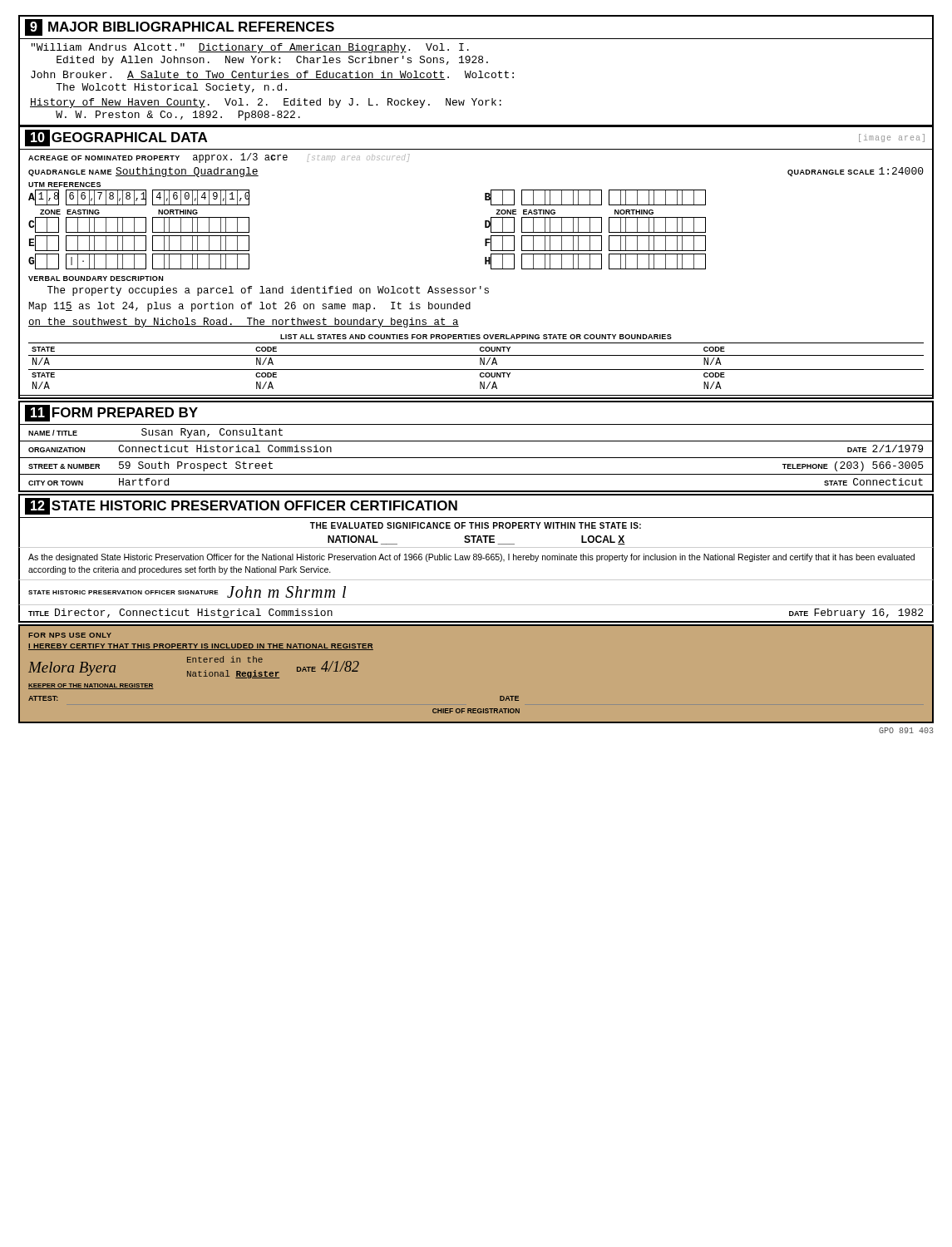Find the text block with the text "FOR NPS USE ONLY"
952x1247 pixels.
tap(70, 635)
